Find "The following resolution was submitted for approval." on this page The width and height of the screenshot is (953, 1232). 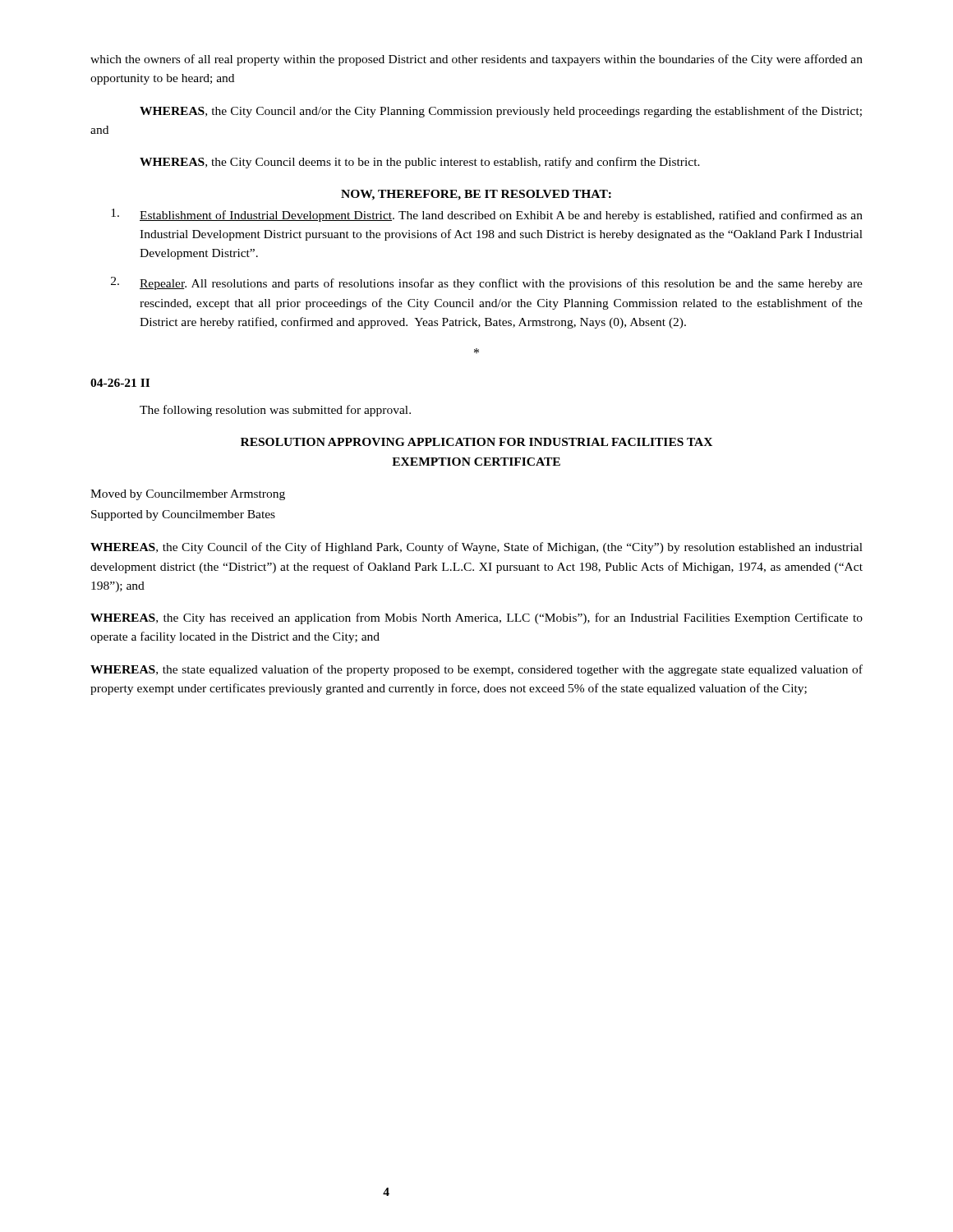[275, 411]
